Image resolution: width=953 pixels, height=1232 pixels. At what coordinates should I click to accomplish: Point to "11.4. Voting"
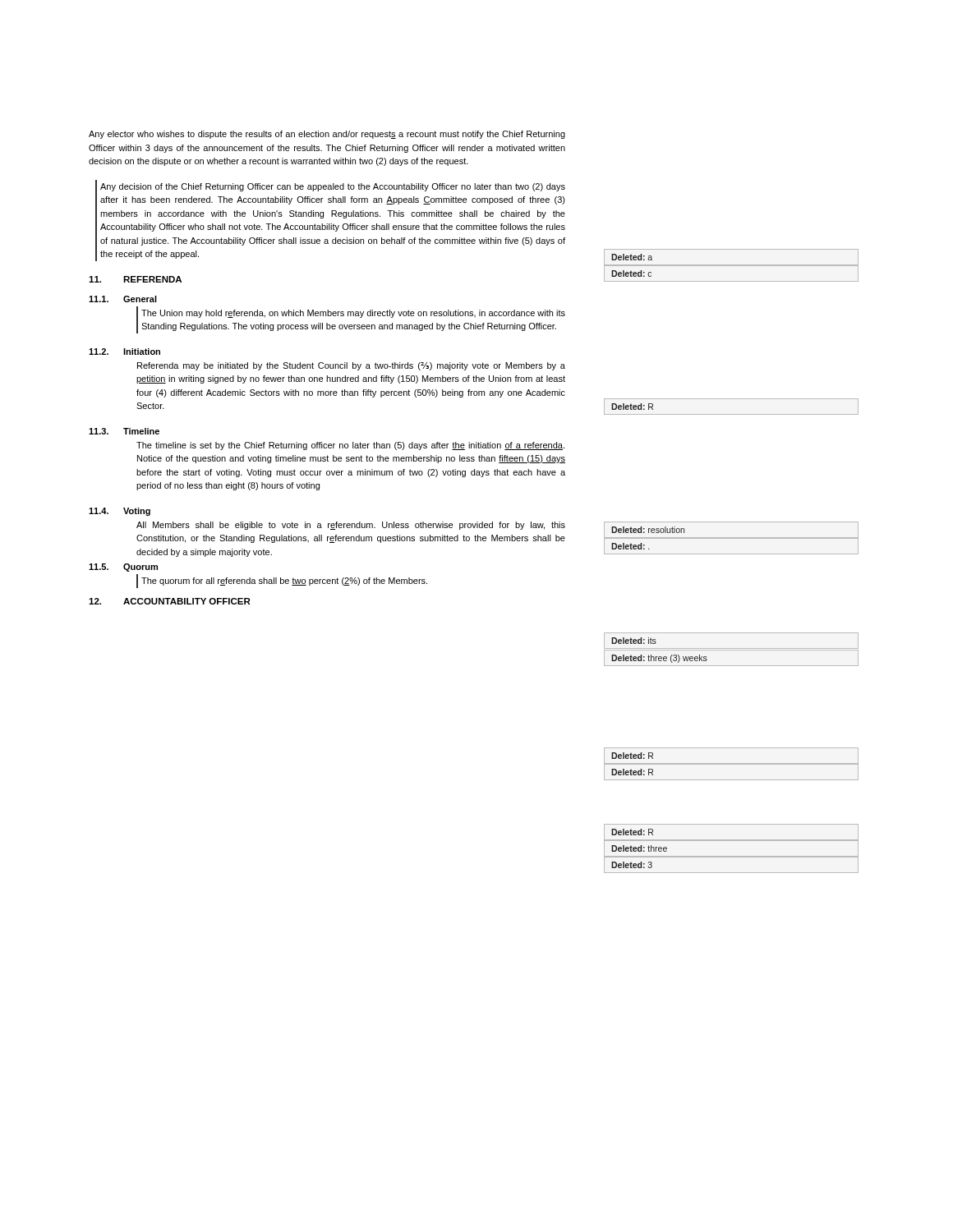tap(120, 510)
